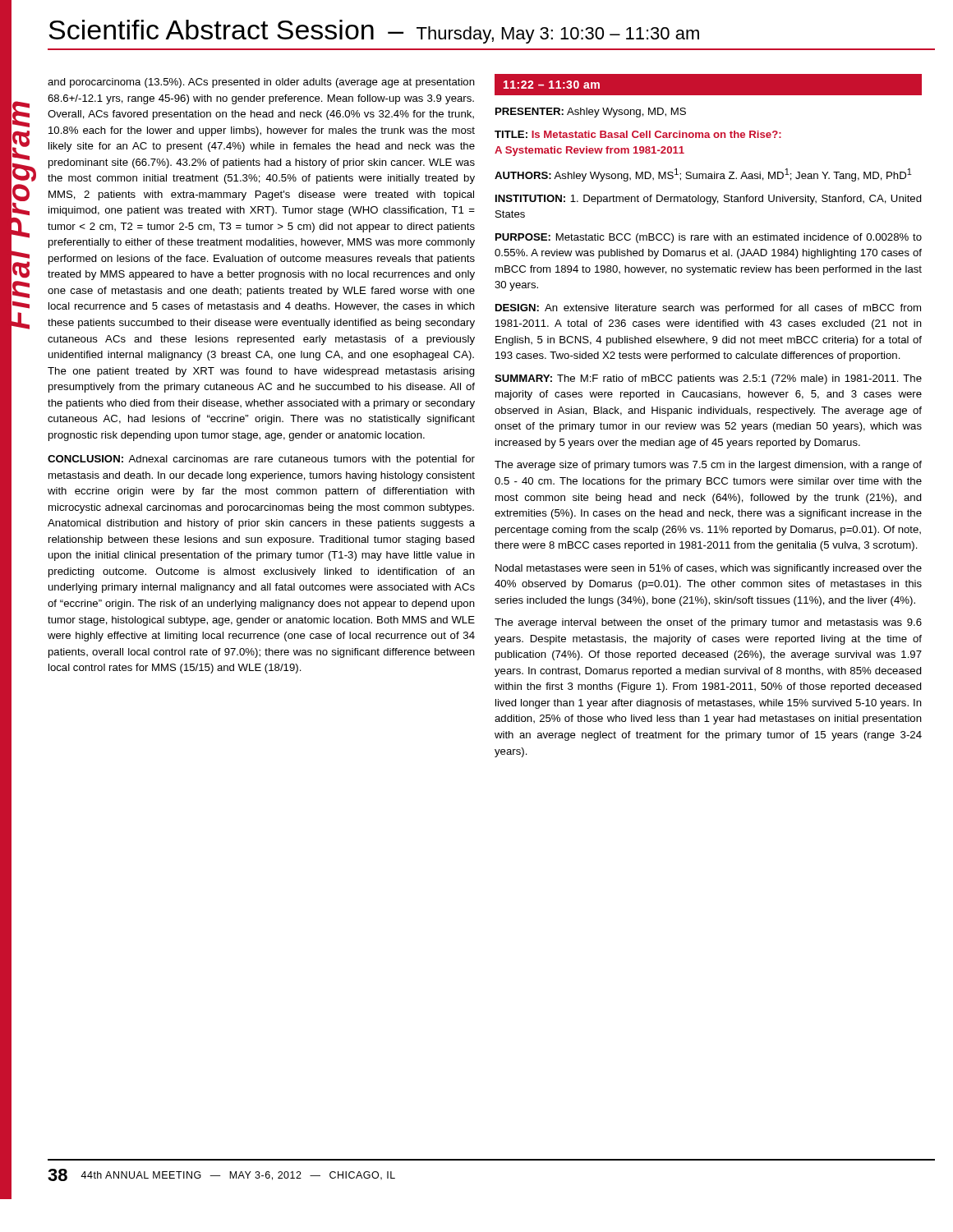Click the passage that begins "SUMMARY: The M:F ratio of mBCC patients"
The height and width of the screenshot is (1232, 953).
[708, 565]
